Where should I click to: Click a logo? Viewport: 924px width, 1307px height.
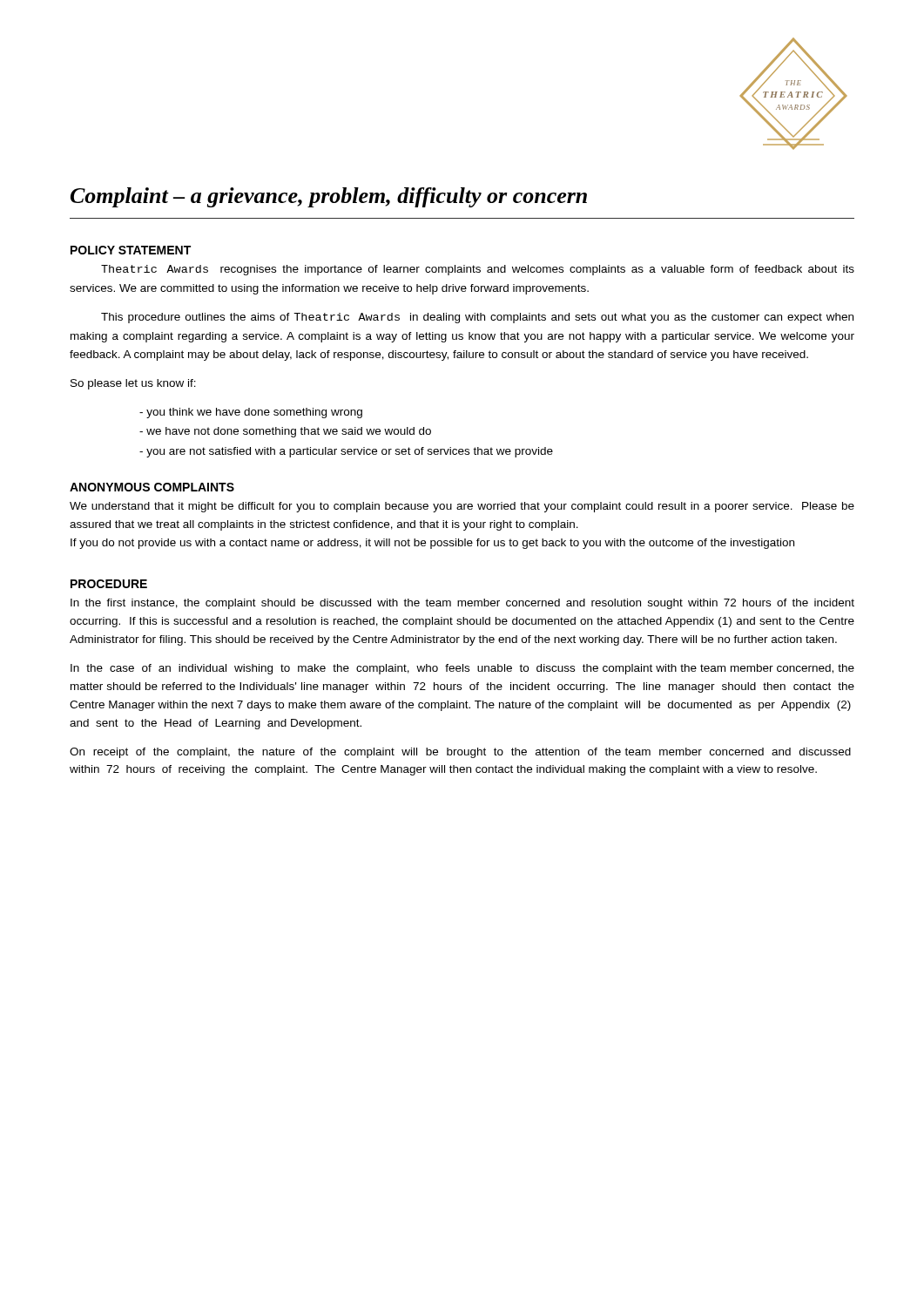point(793,97)
